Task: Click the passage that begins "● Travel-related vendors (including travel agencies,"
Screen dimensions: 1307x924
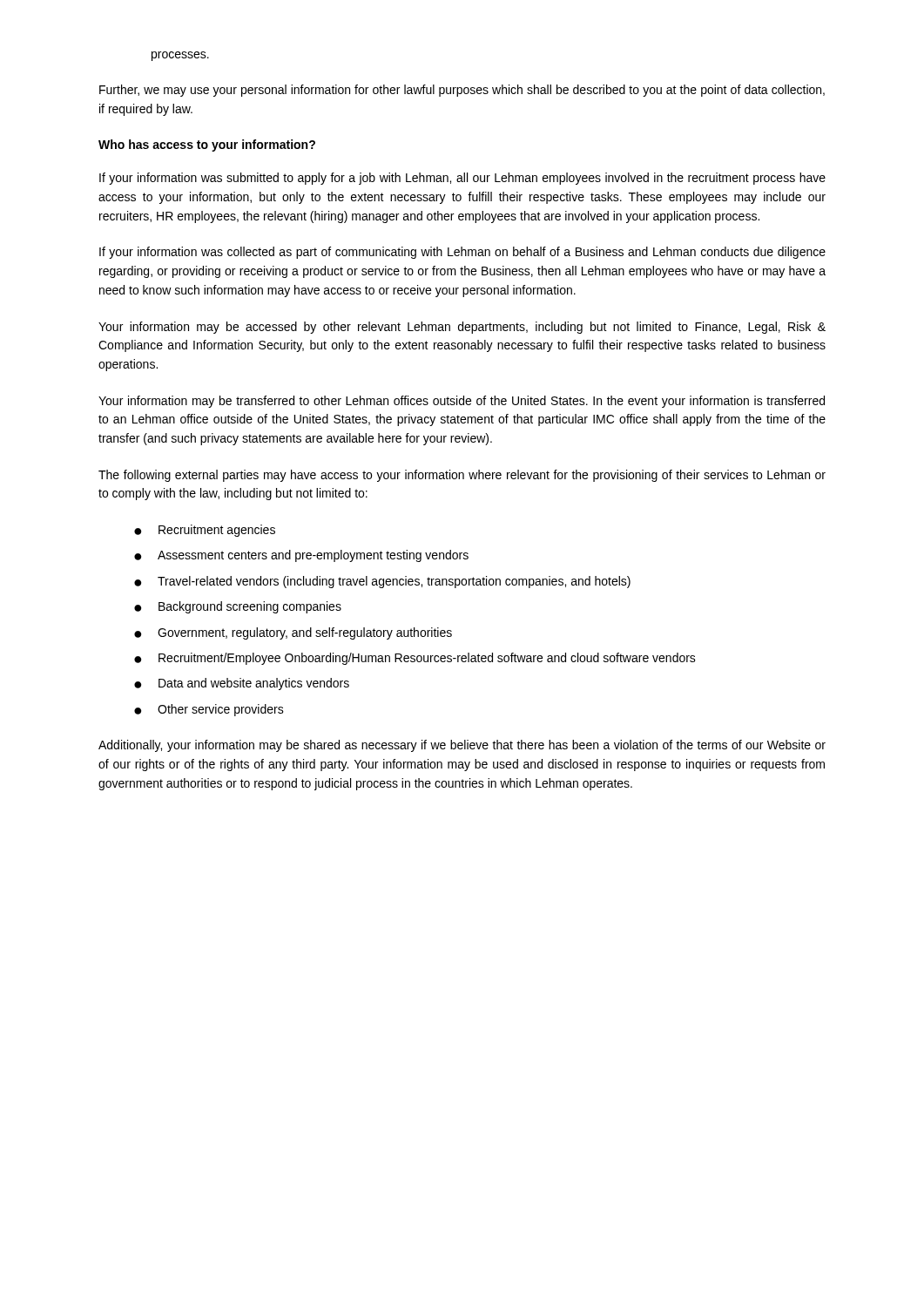Action: coord(479,582)
